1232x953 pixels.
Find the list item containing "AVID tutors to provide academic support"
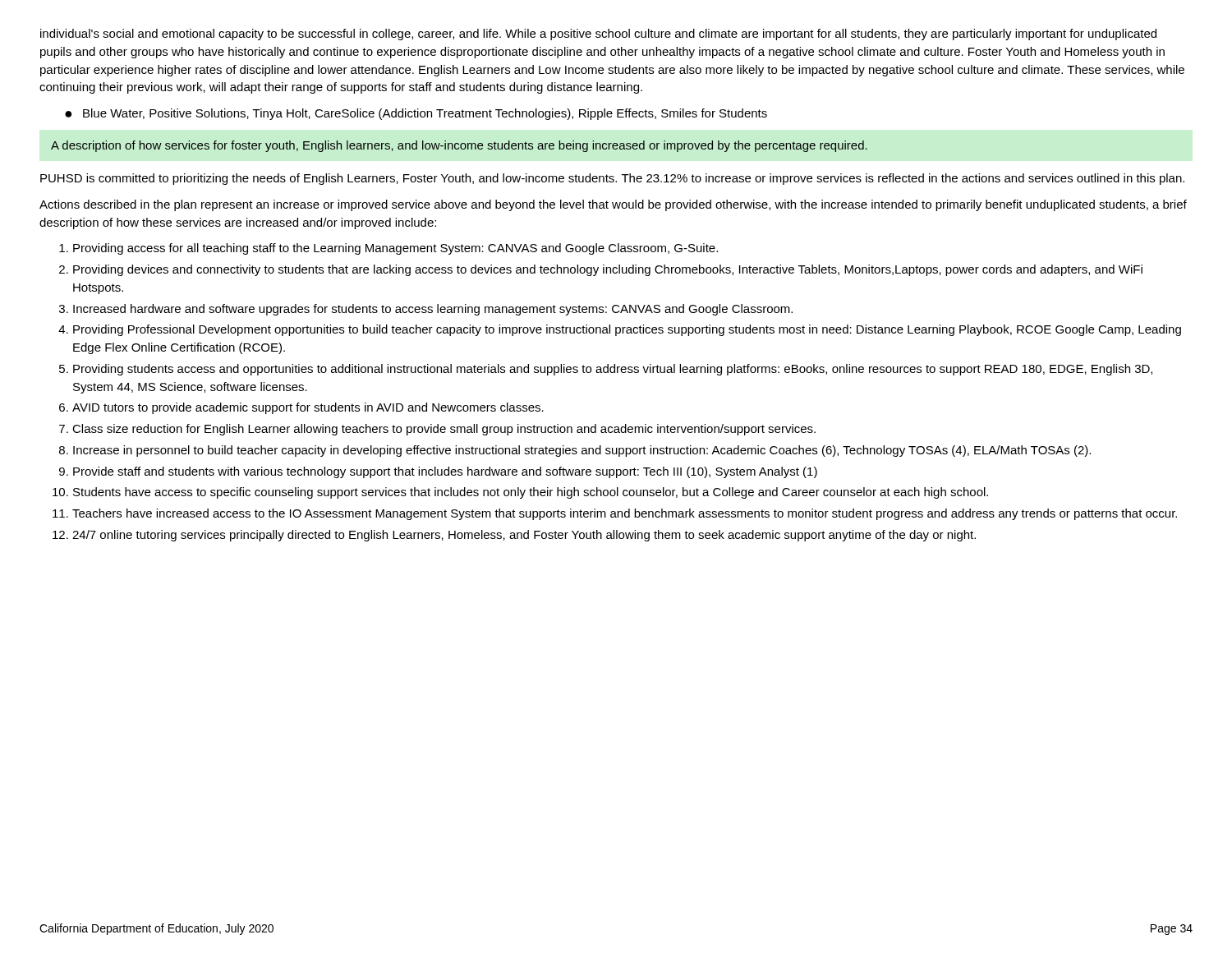[308, 407]
